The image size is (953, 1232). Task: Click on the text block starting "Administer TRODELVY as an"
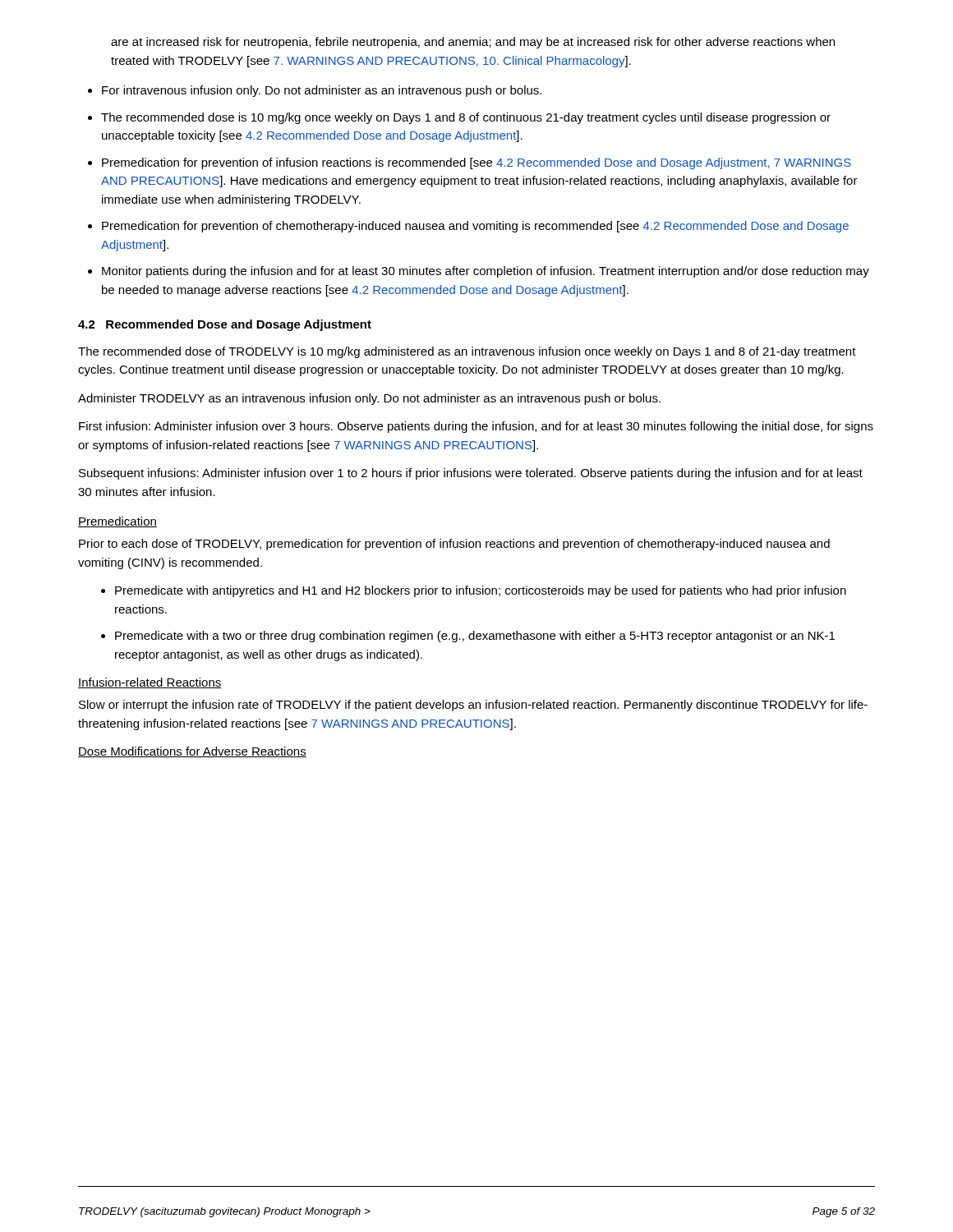click(370, 398)
